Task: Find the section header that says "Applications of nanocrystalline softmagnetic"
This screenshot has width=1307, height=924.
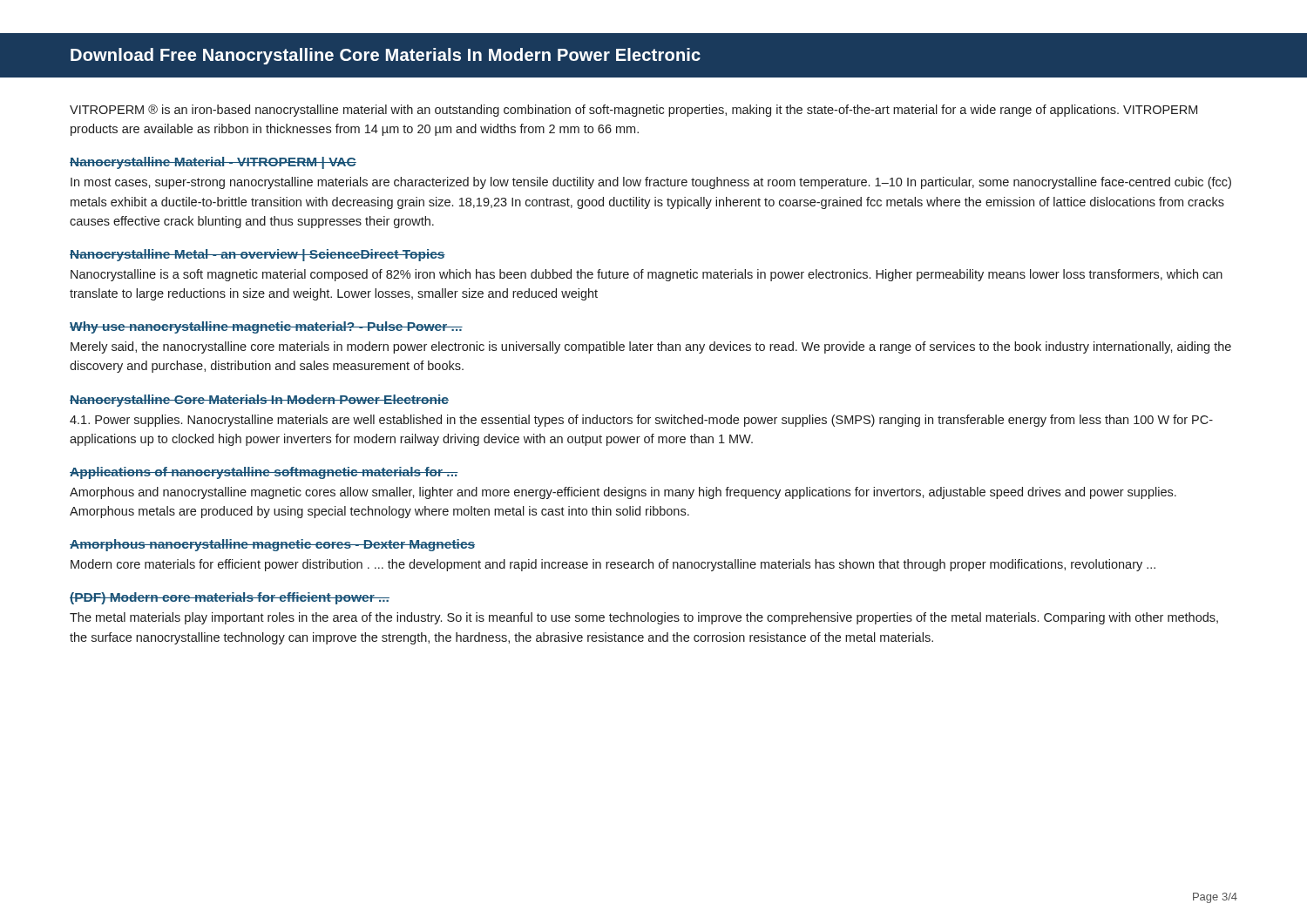Action: 264,473
